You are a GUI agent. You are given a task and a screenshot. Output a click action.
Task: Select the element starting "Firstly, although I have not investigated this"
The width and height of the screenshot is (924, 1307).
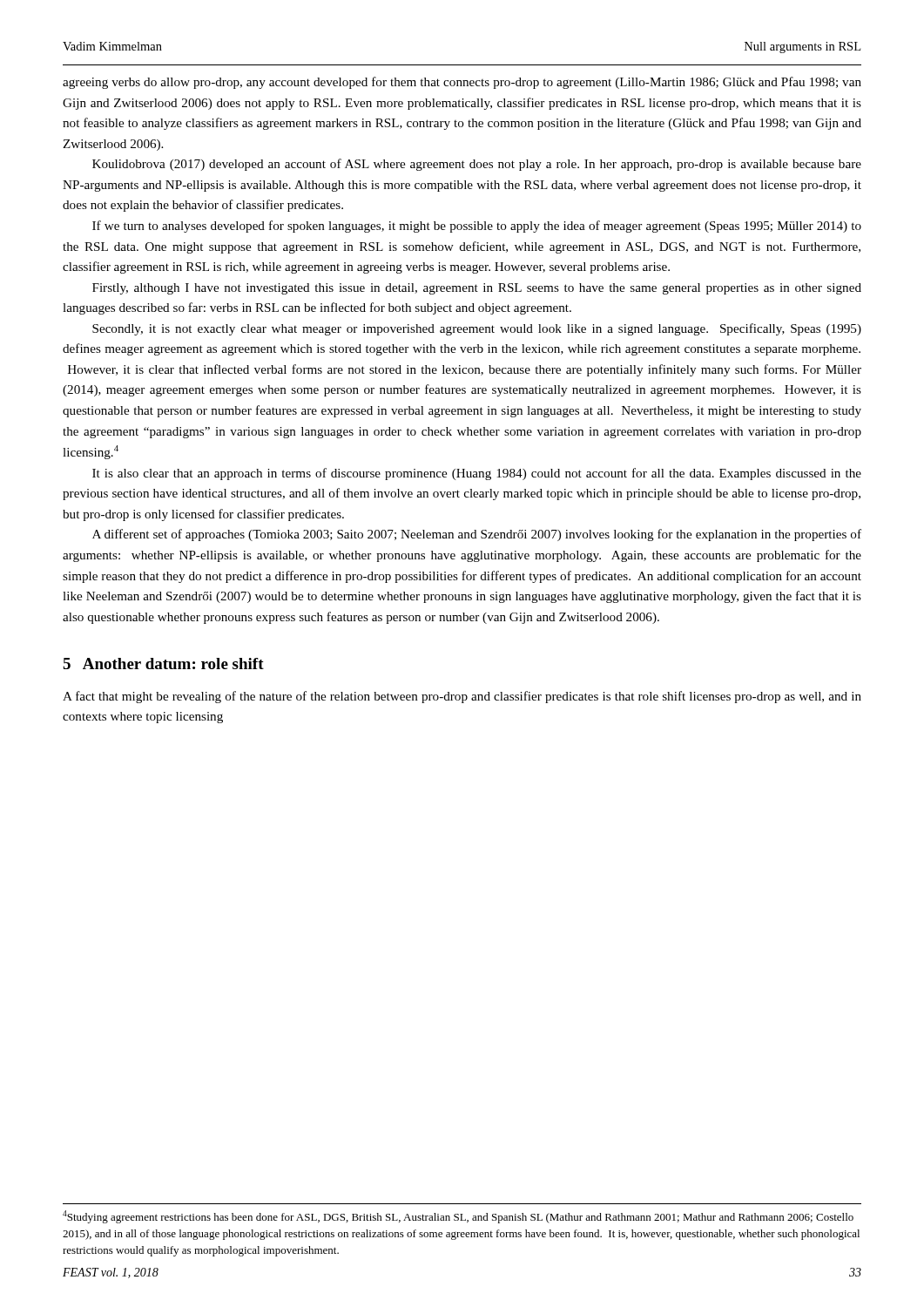click(462, 297)
